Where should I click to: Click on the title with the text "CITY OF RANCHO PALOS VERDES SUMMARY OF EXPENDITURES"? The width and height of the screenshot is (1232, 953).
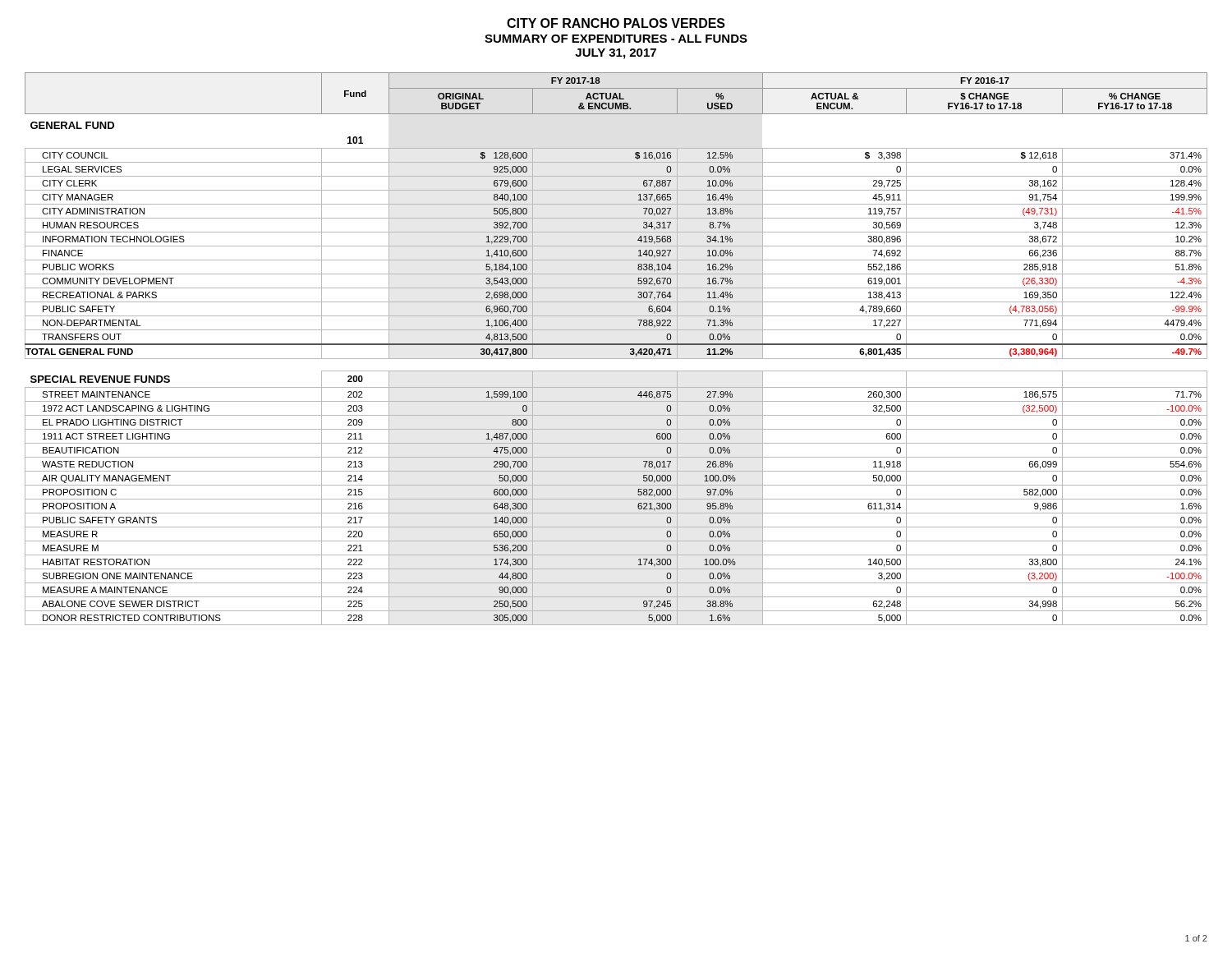point(616,38)
